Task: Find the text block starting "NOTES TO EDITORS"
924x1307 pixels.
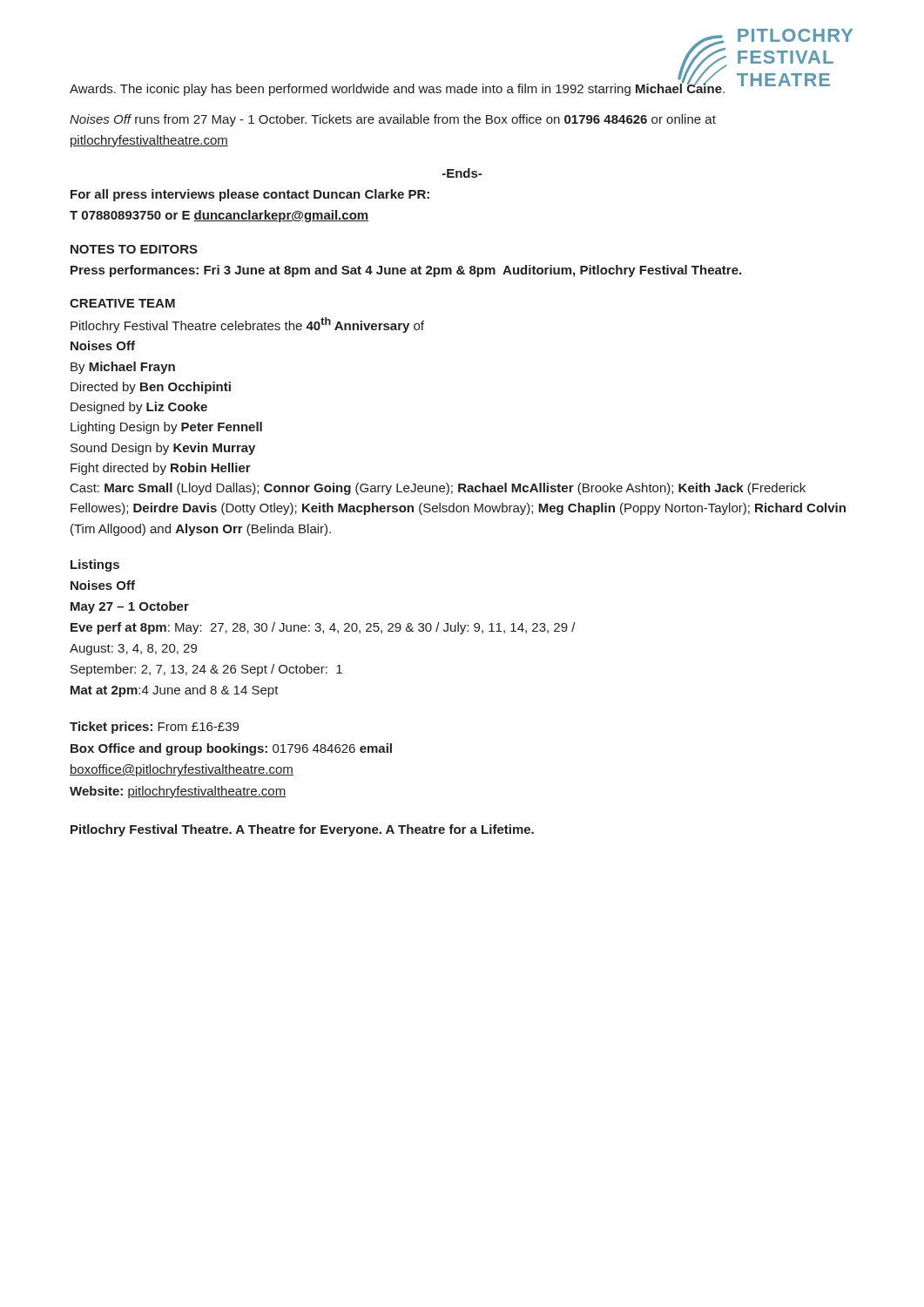Action: (x=134, y=249)
